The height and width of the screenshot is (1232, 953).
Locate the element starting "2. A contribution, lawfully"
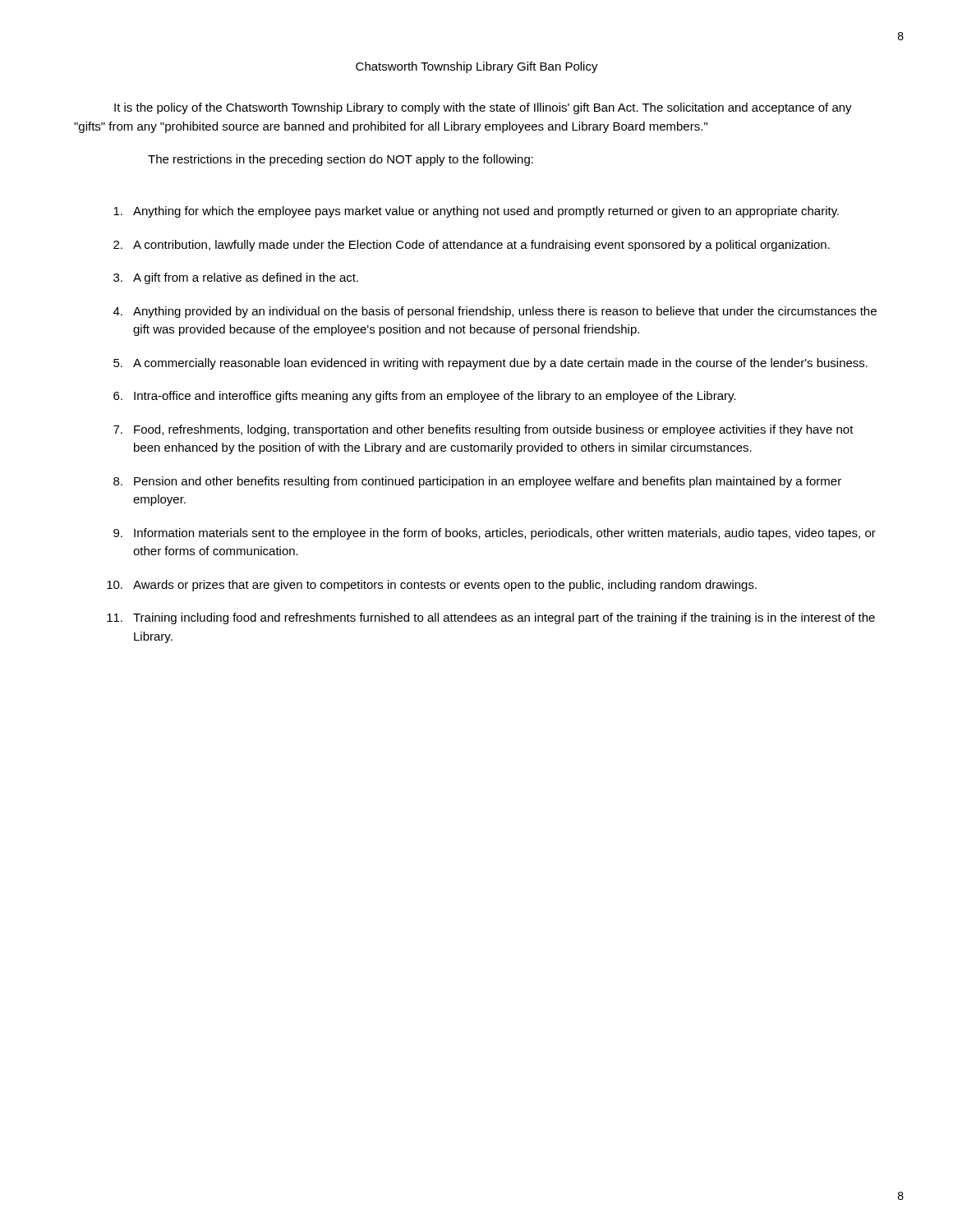[476, 245]
